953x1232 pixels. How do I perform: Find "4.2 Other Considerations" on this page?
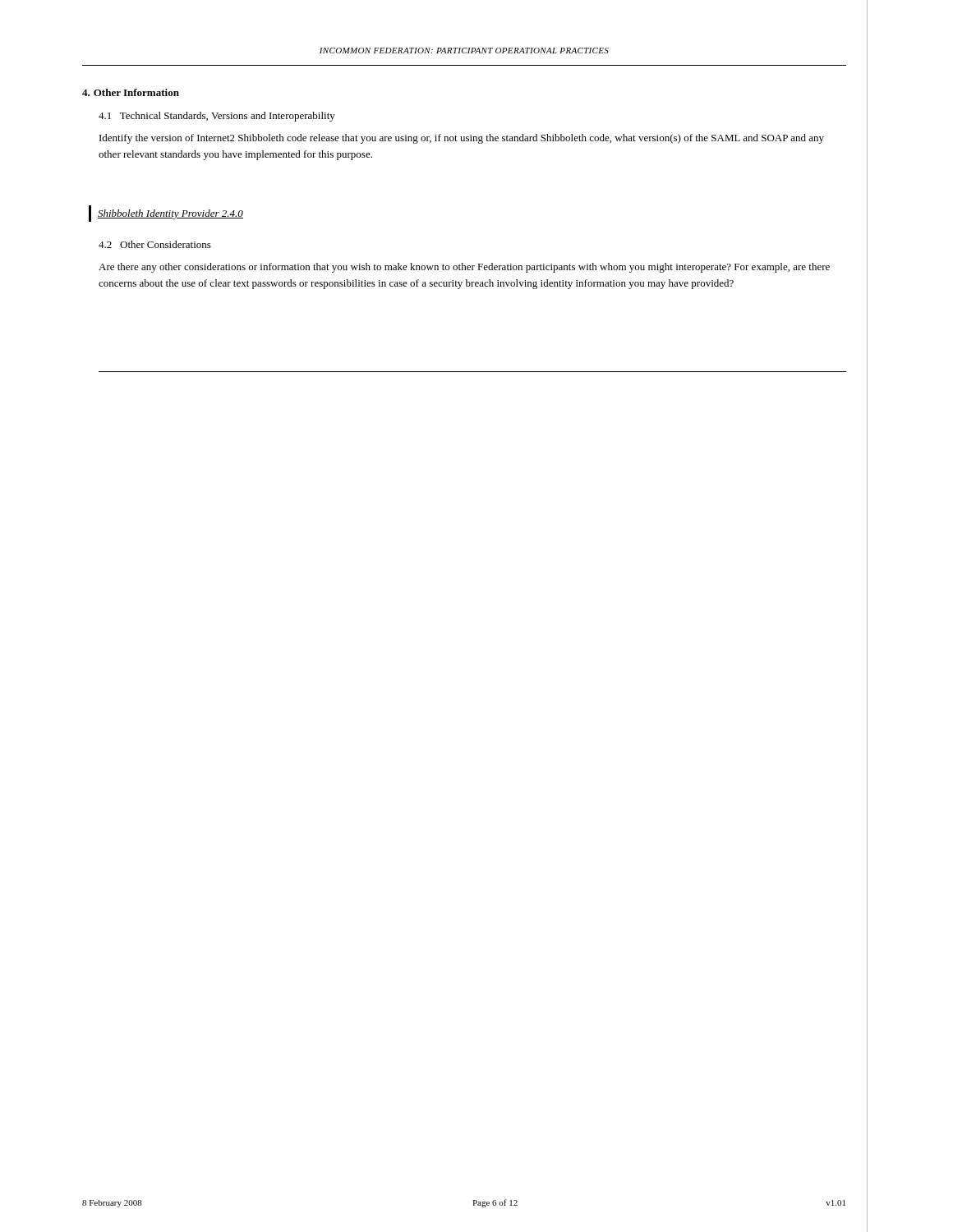click(x=155, y=244)
